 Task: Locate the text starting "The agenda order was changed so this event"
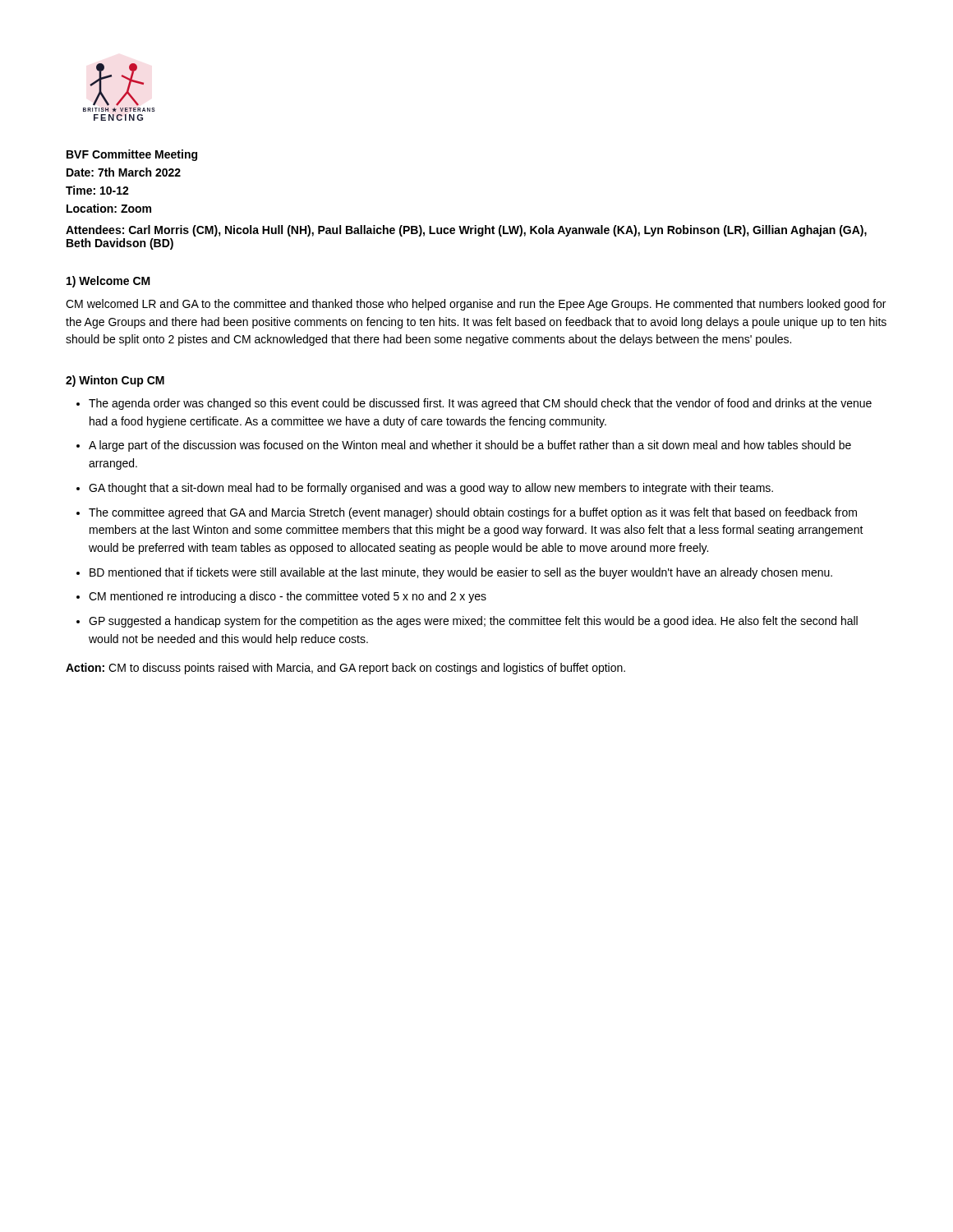[x=480, y=412]
